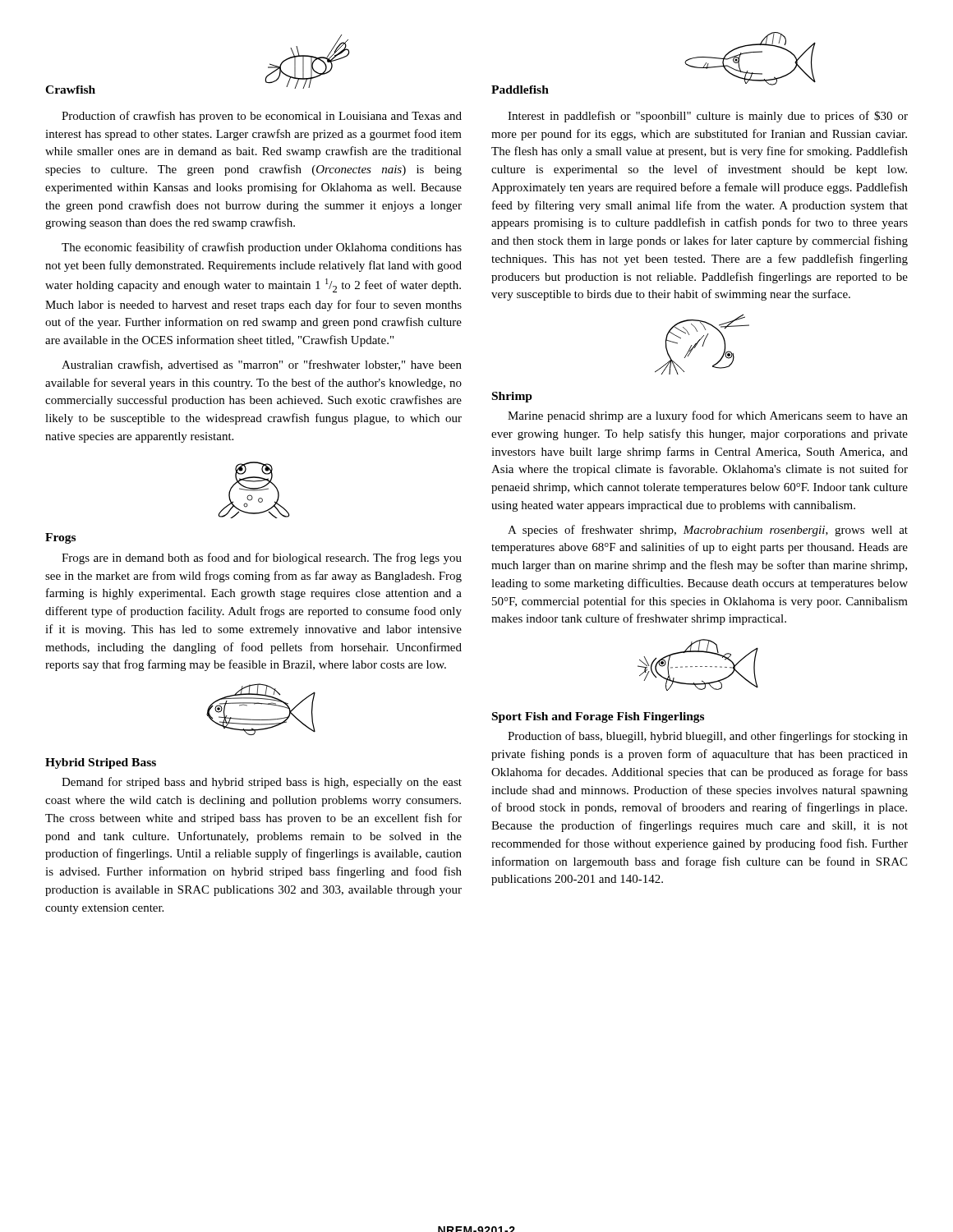Locate the block of text that opens with "Frogs are in demand both as"

coord(253,612)
